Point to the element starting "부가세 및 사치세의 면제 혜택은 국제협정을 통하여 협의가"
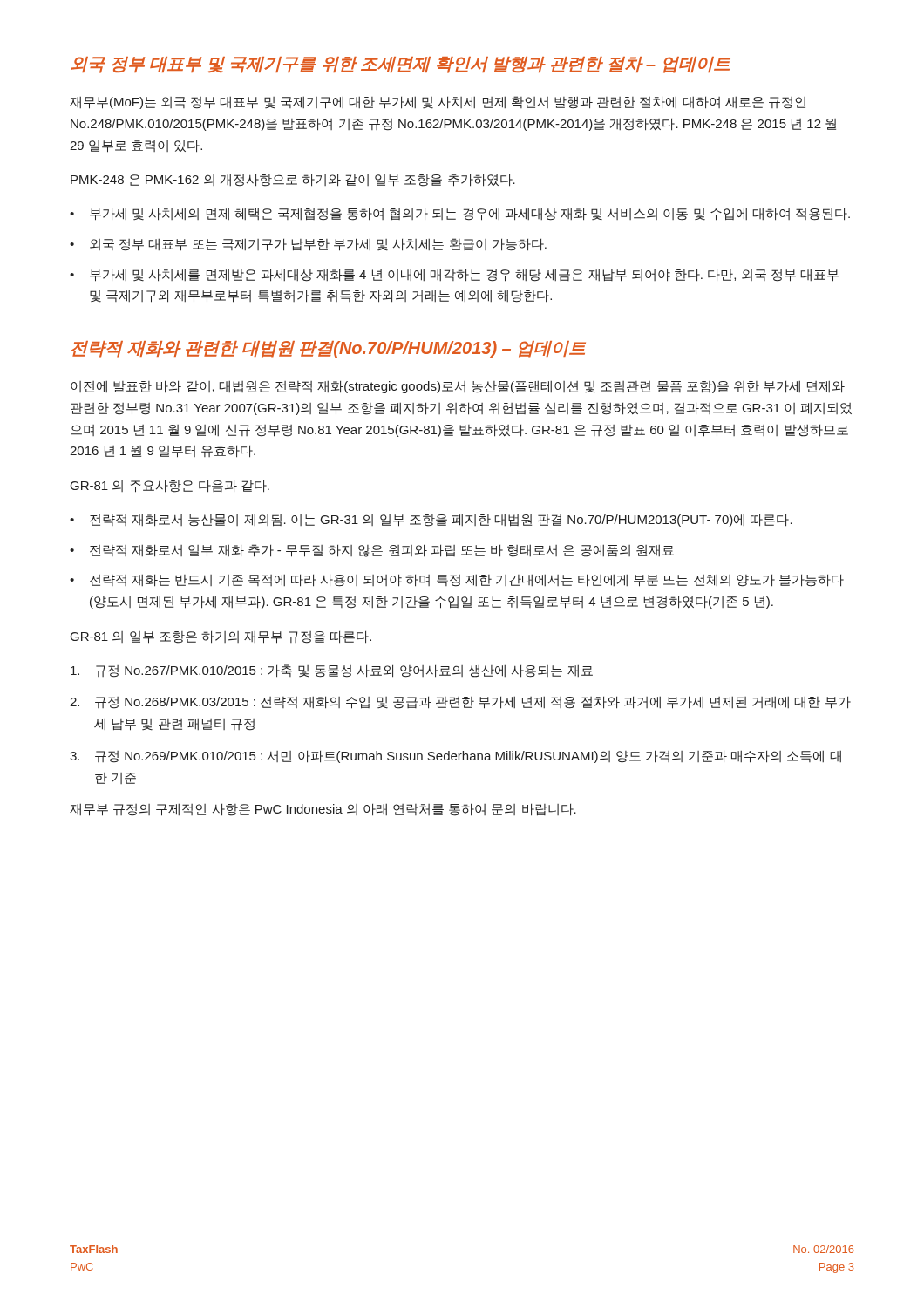This screenshot has height=1308, width=924. (x=462, y=214)
